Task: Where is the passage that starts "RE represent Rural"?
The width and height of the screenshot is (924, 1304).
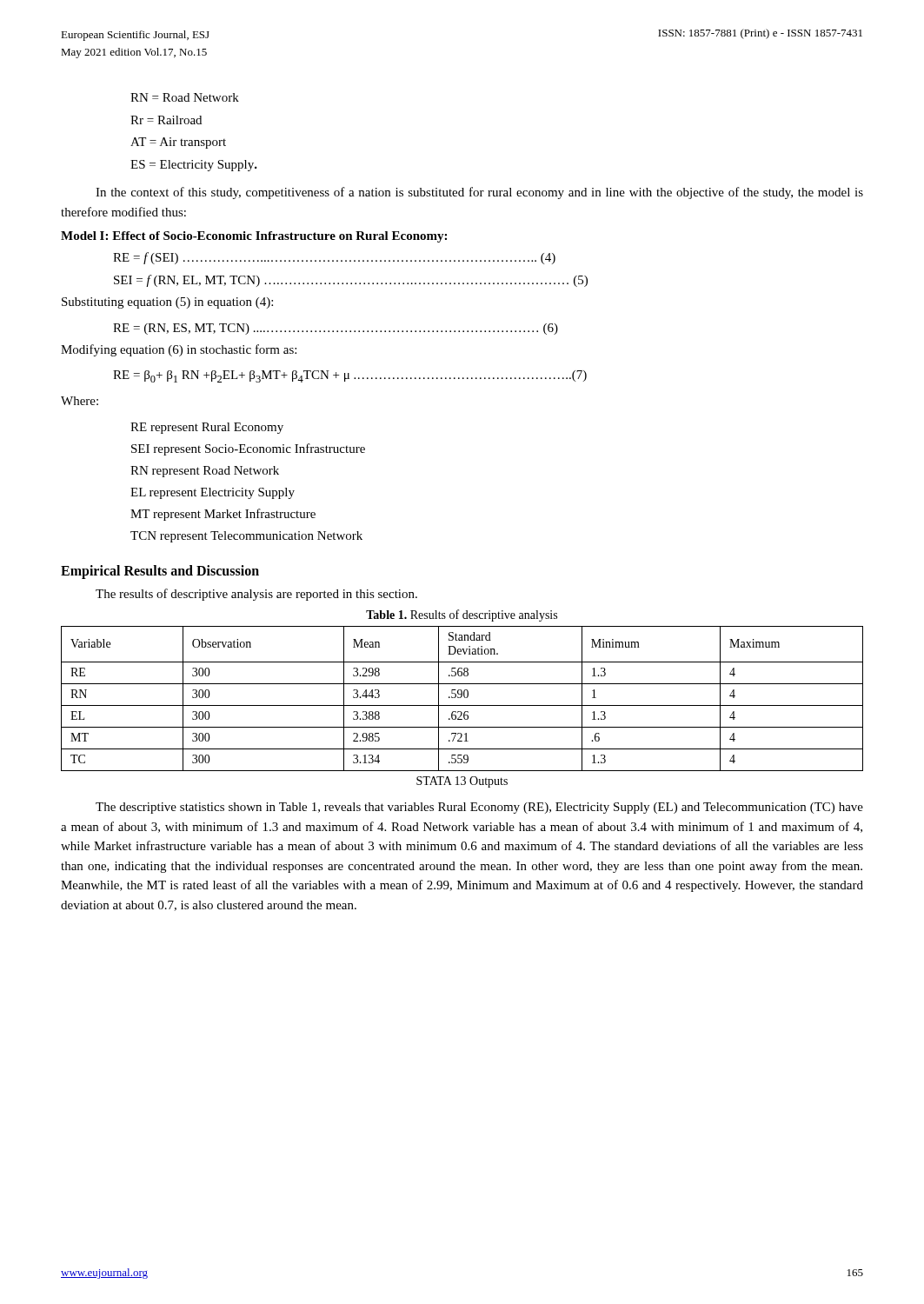Action: pos(207,426)
